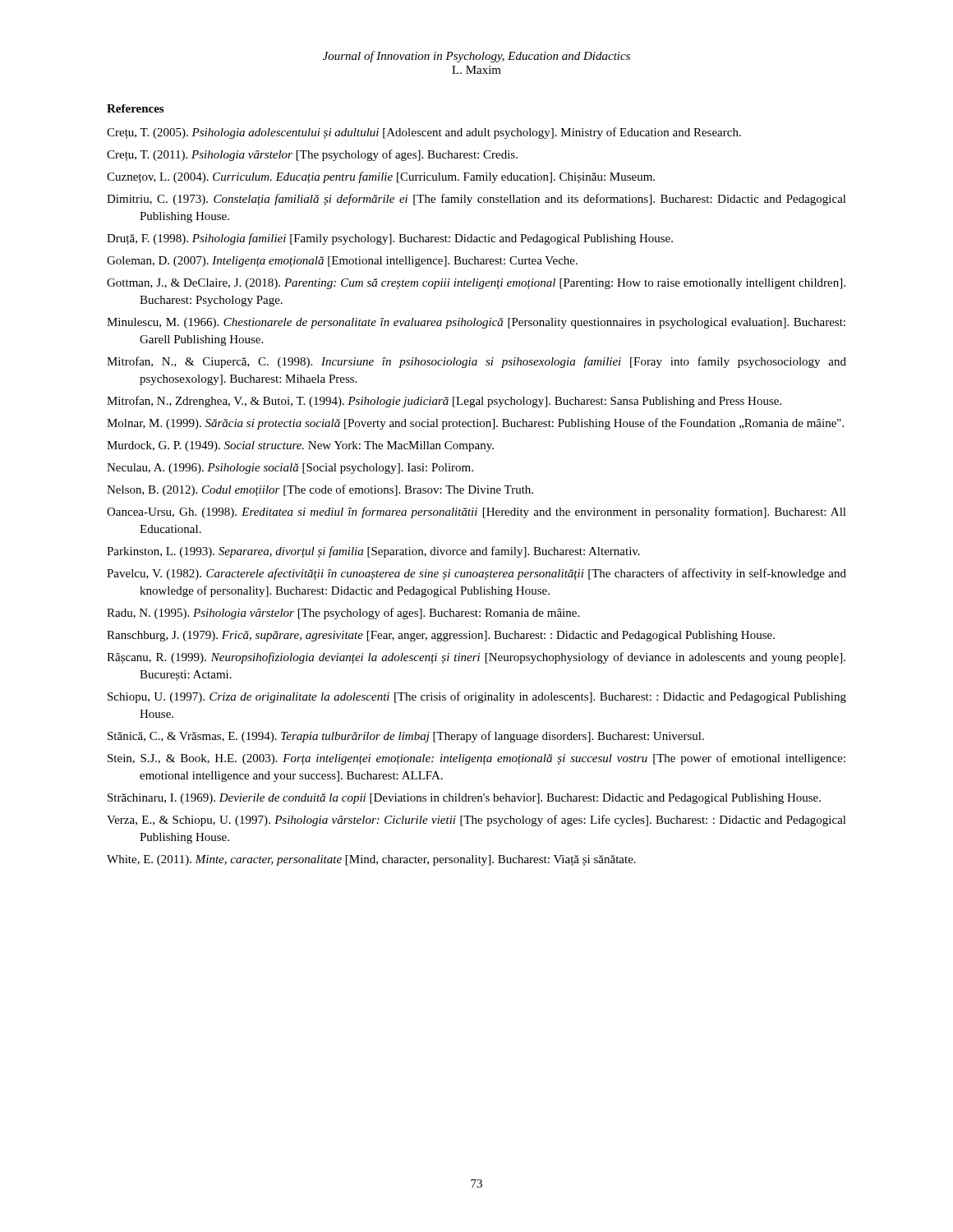
Task: Locate the block of text that opens with "Stănică, C., & Vrăsmas, E. (1994). Terapia tulburărilor"
Action: pyautogui.click(x=406, y=736)
